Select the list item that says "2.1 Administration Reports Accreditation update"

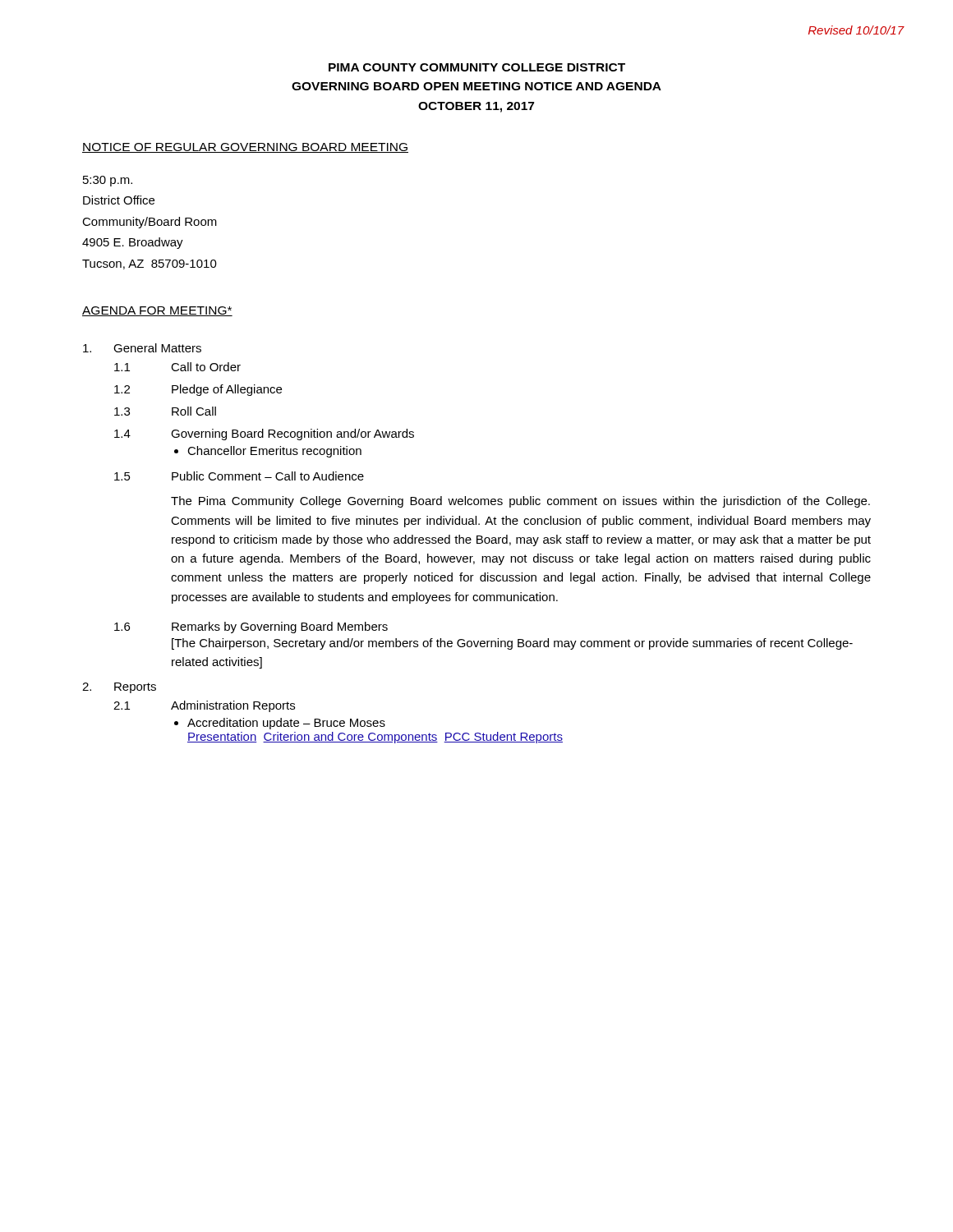492,723
